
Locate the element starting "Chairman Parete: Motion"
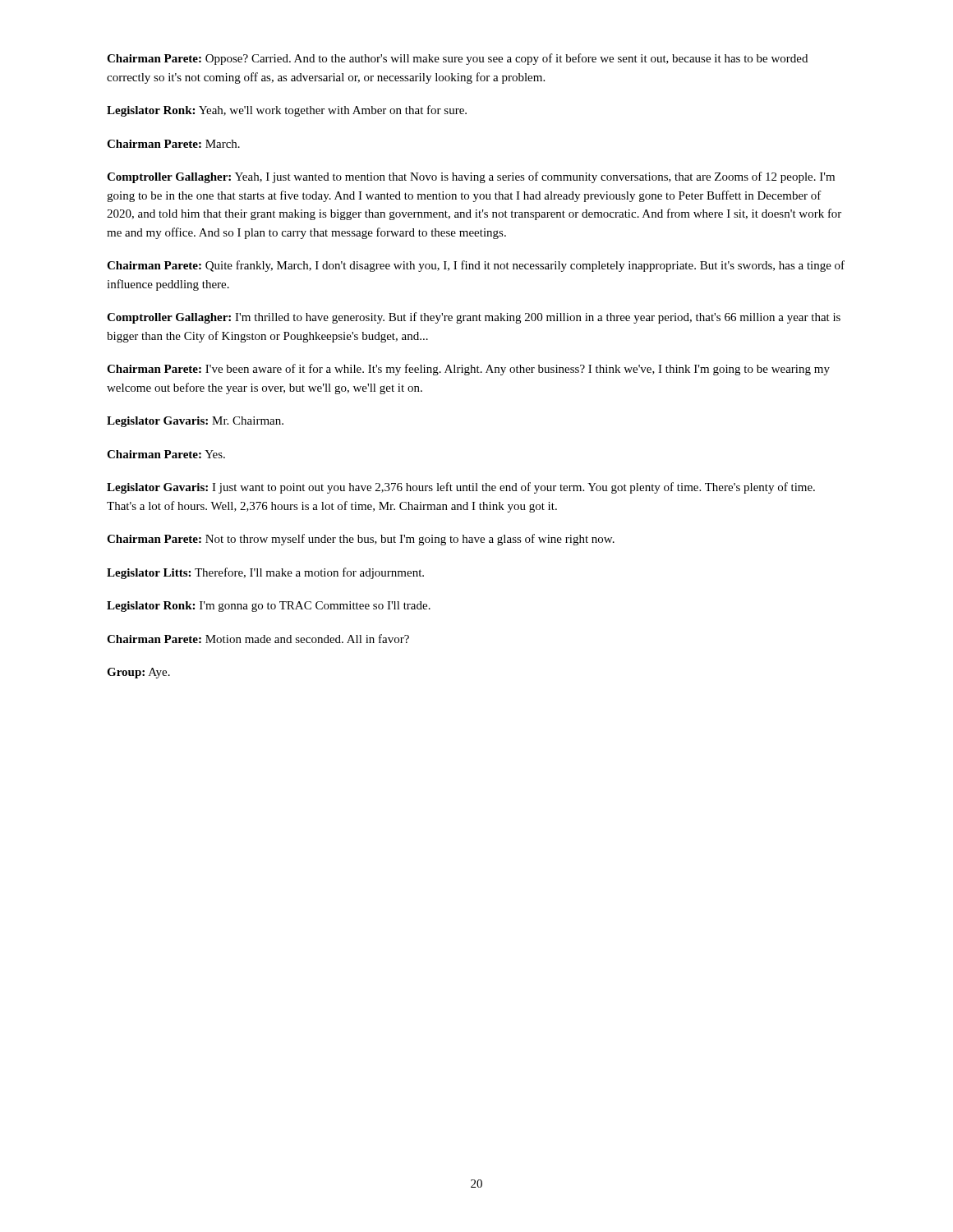(258, 639)
